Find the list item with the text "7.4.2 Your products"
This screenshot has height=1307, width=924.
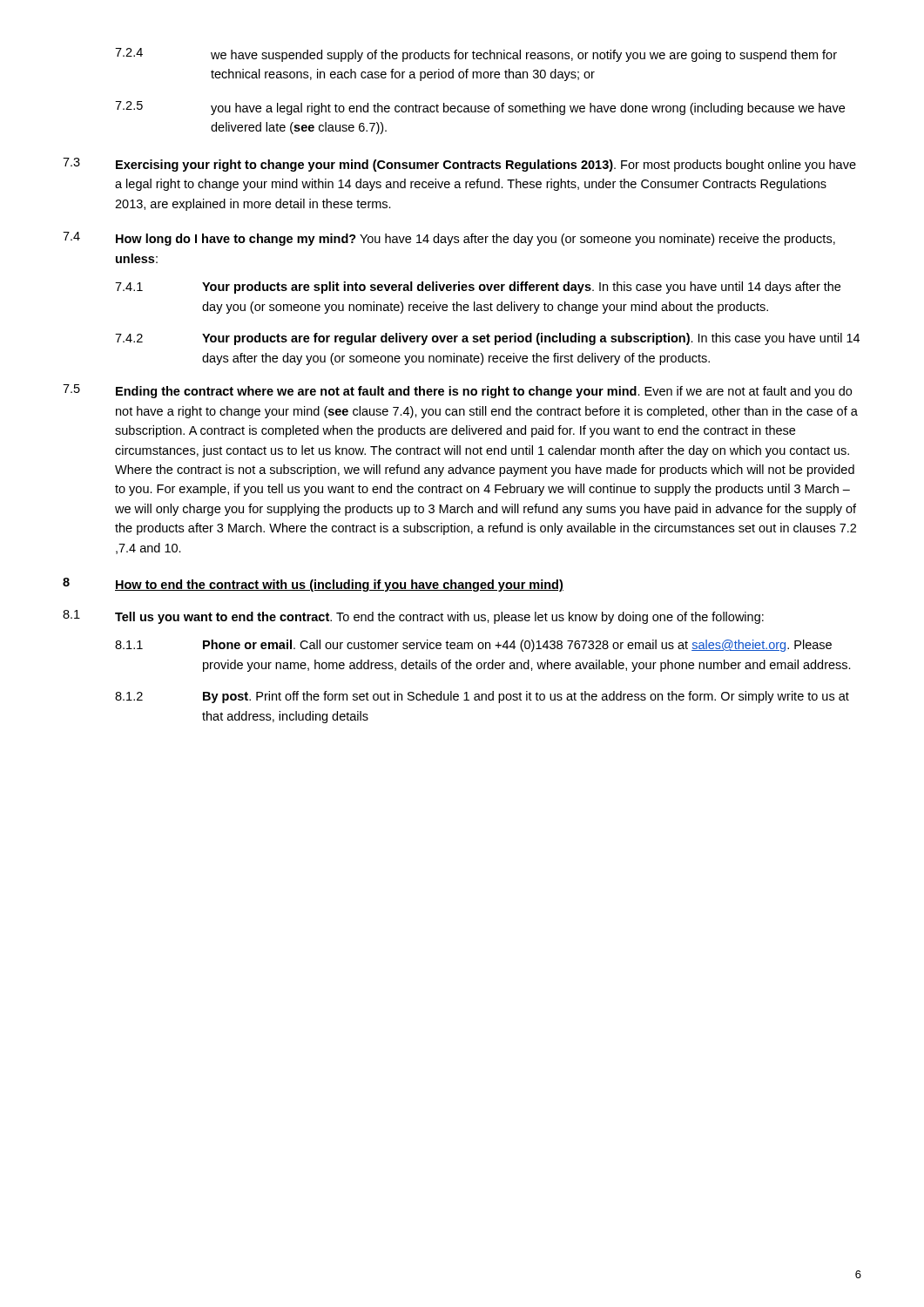point(488,348)
